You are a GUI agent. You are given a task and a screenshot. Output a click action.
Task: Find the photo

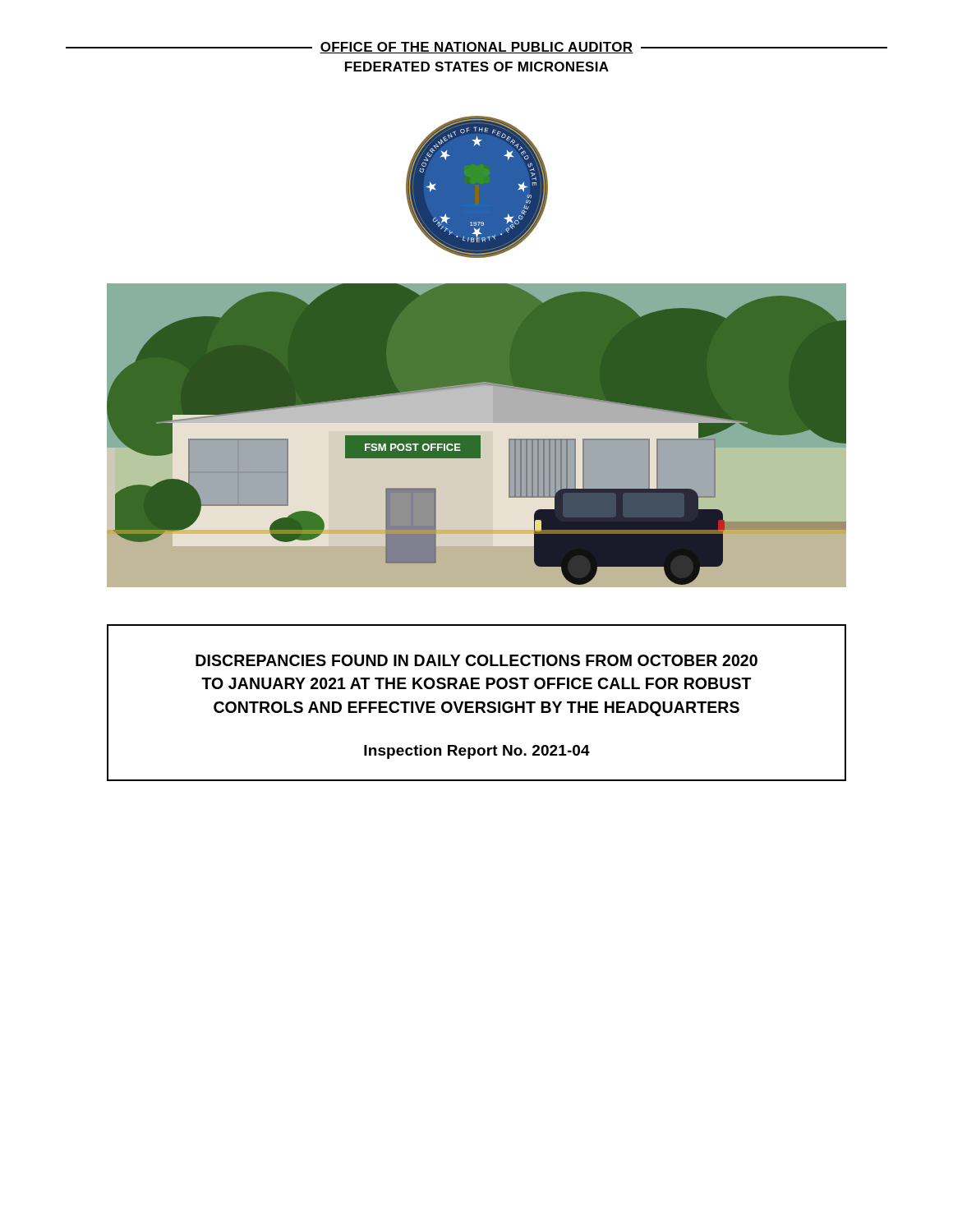(x=476, y=437)
